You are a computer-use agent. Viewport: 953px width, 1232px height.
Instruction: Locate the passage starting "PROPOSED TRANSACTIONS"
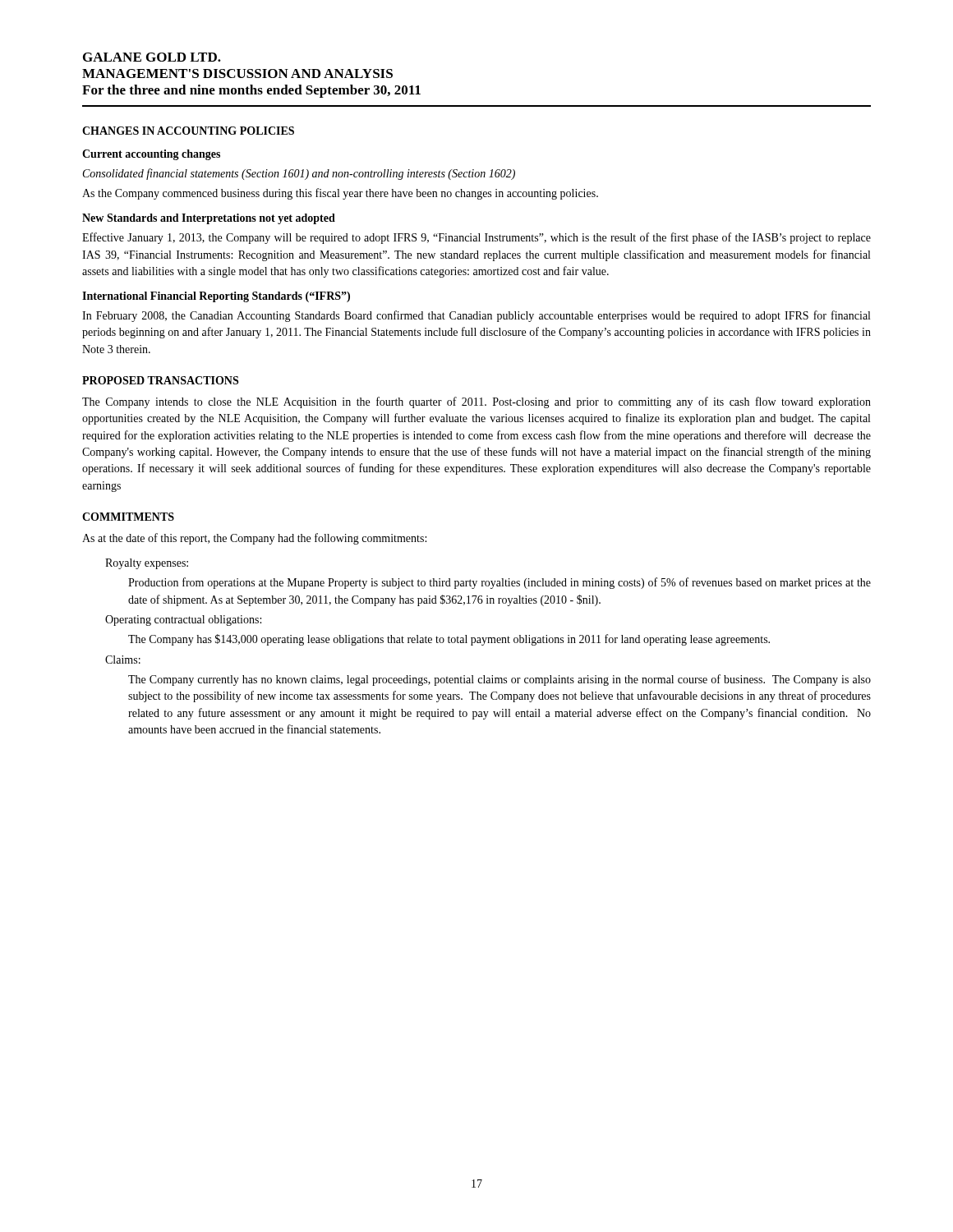[x=160, y=381]
